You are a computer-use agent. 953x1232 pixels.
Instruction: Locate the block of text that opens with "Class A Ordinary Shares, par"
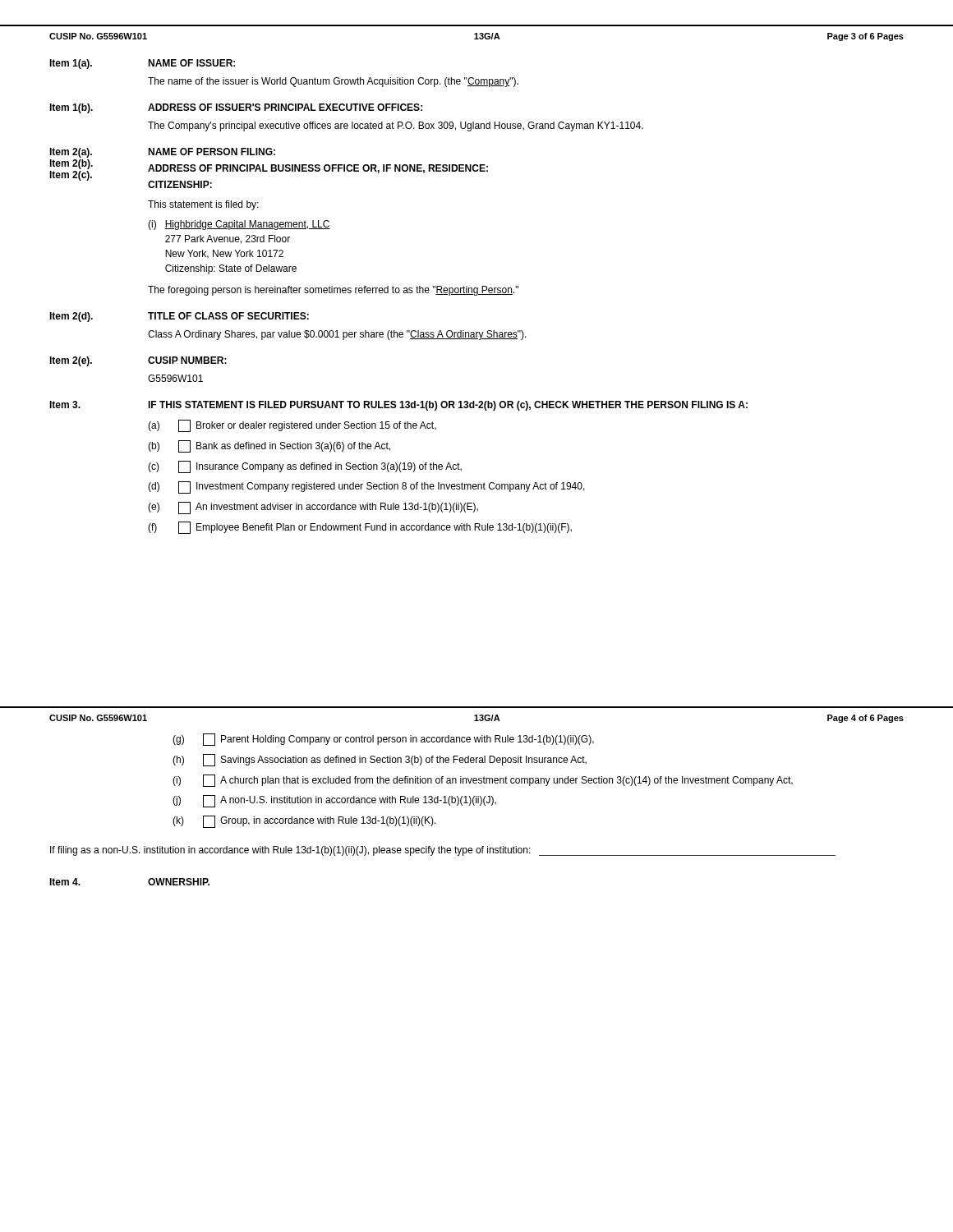(337, 334)
